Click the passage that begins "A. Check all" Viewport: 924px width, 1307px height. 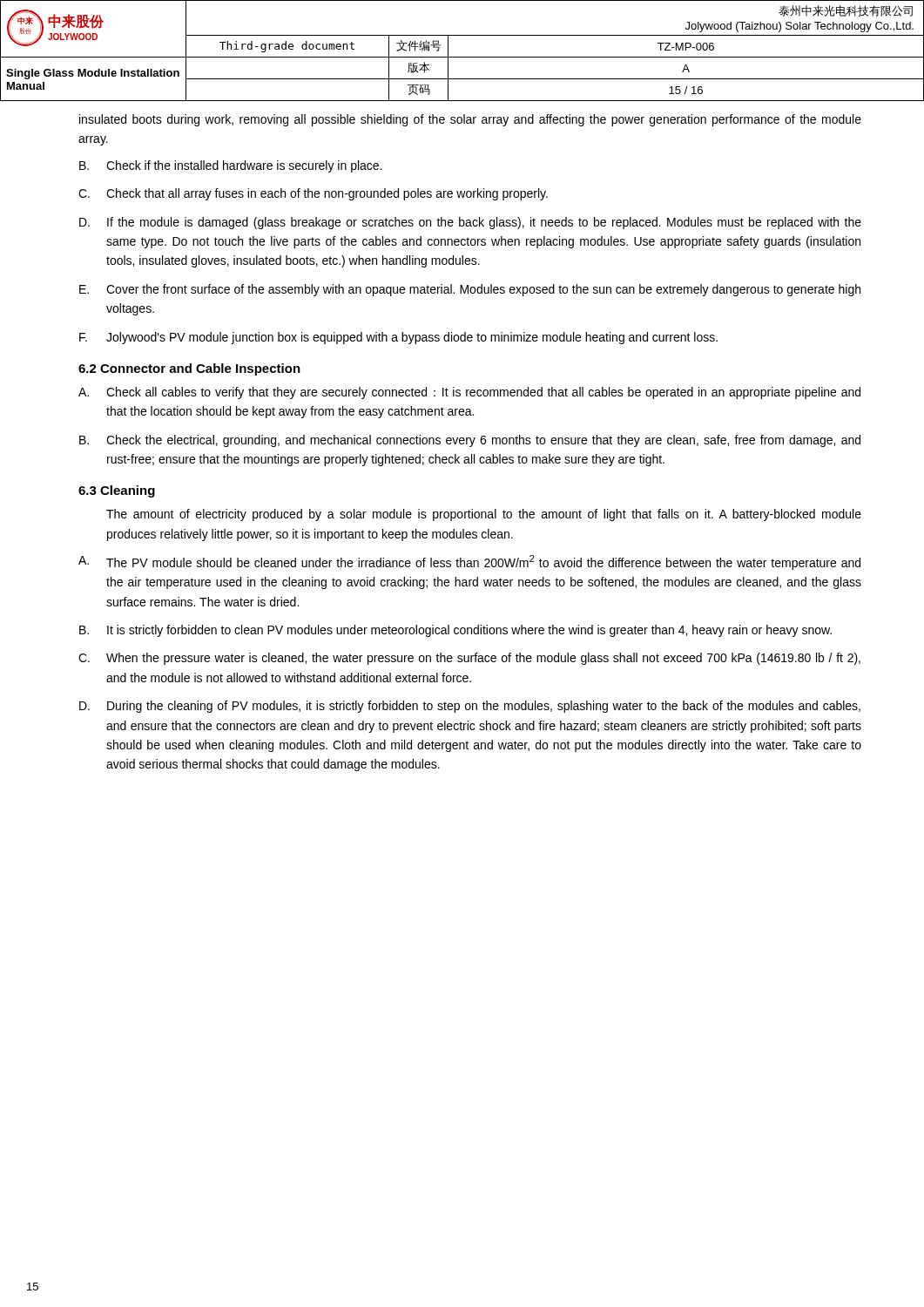(x=470, y=402)
